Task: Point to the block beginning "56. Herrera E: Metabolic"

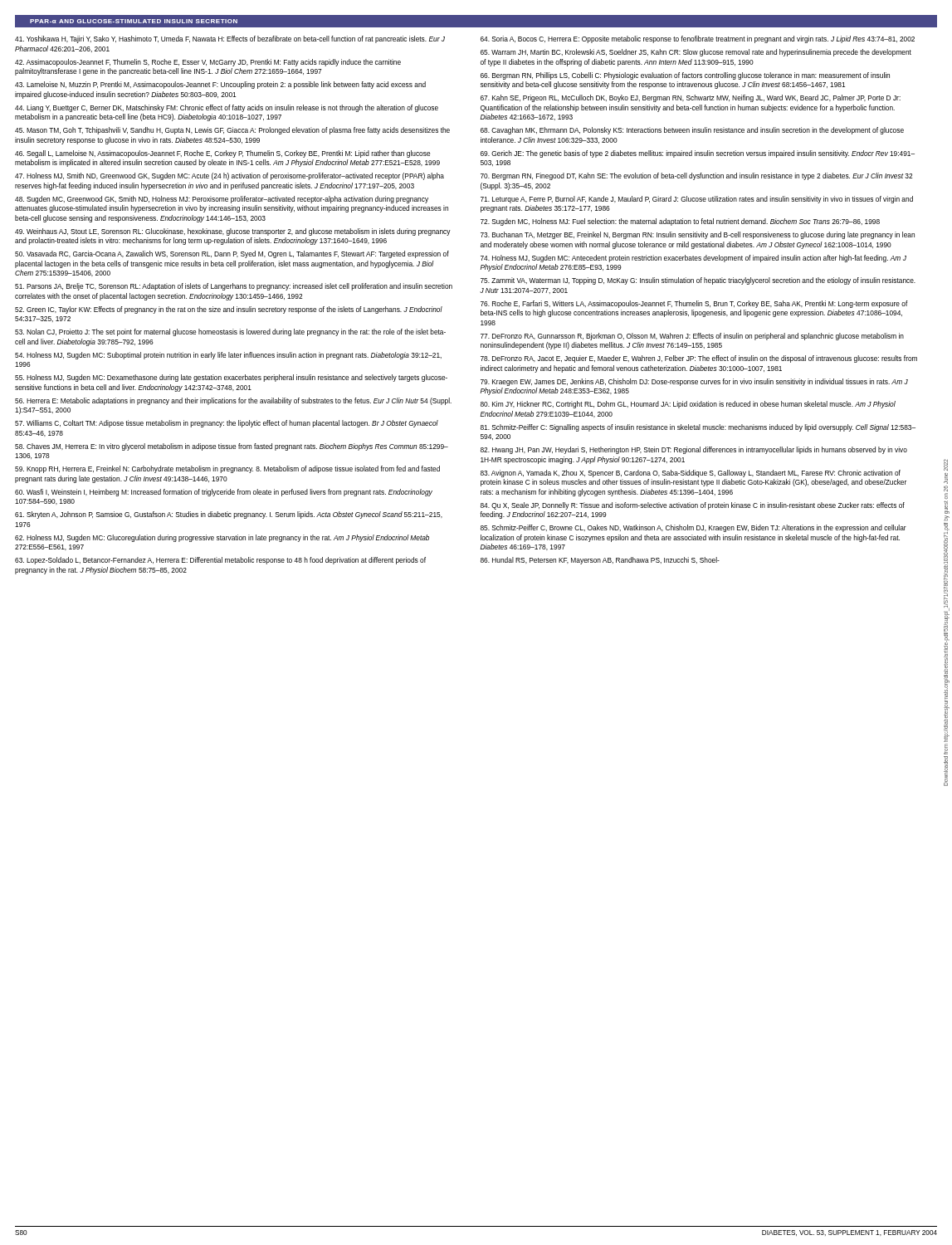Action: 233,405
